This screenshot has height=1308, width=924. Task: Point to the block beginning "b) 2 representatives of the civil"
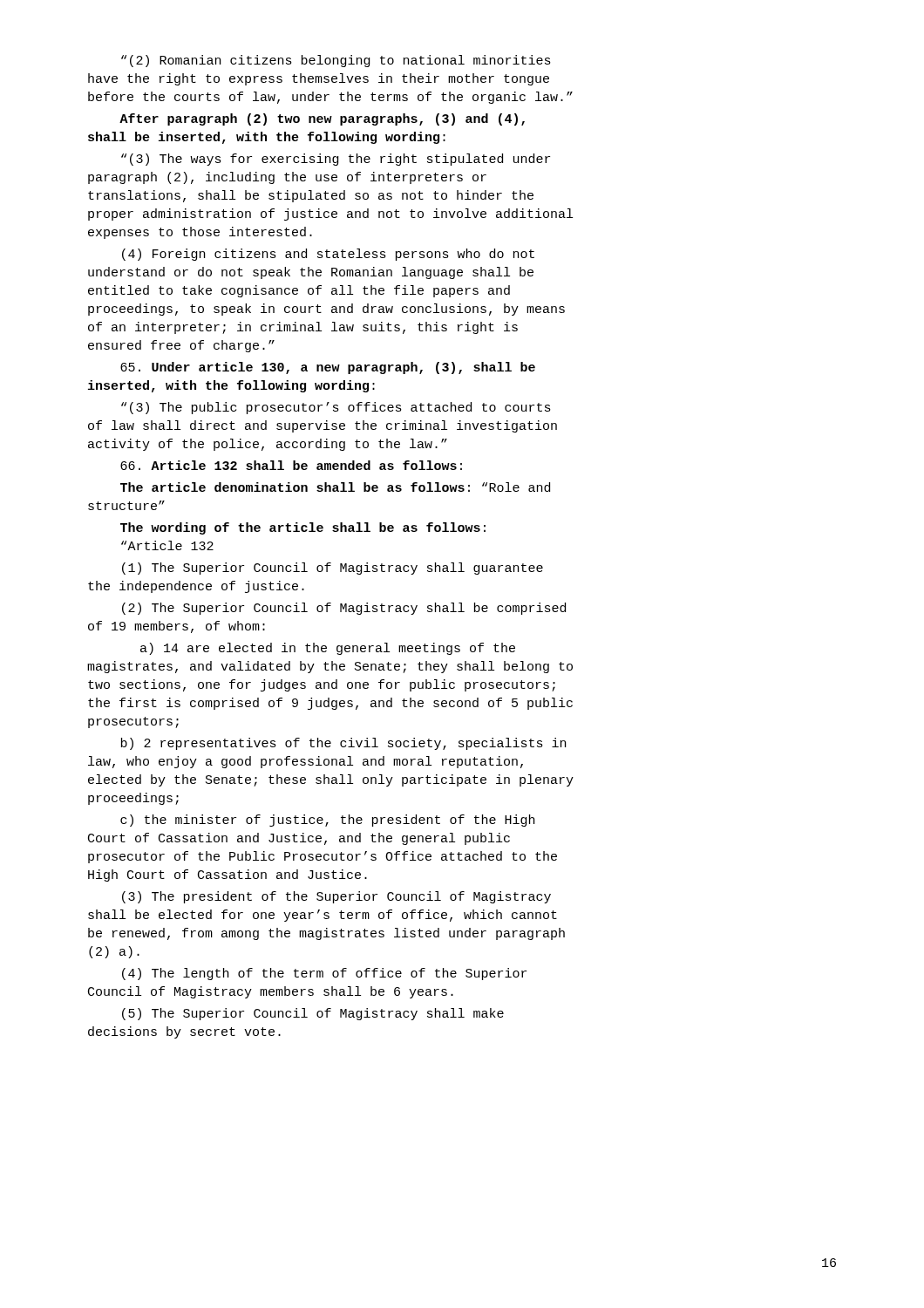(x=462, y=772)
